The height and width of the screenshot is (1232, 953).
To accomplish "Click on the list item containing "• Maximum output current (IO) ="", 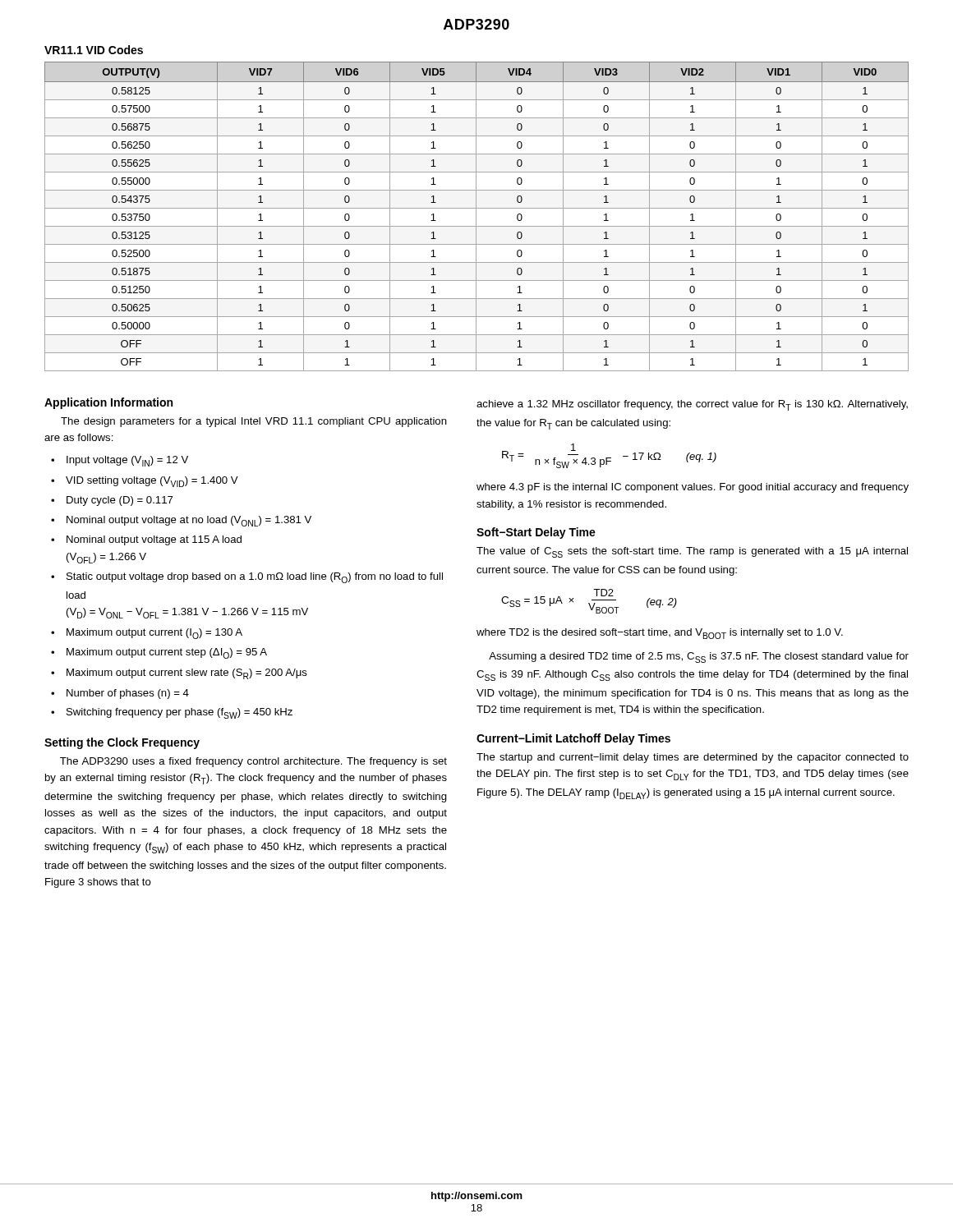I will pyautogui.click(x=249, y=633).
